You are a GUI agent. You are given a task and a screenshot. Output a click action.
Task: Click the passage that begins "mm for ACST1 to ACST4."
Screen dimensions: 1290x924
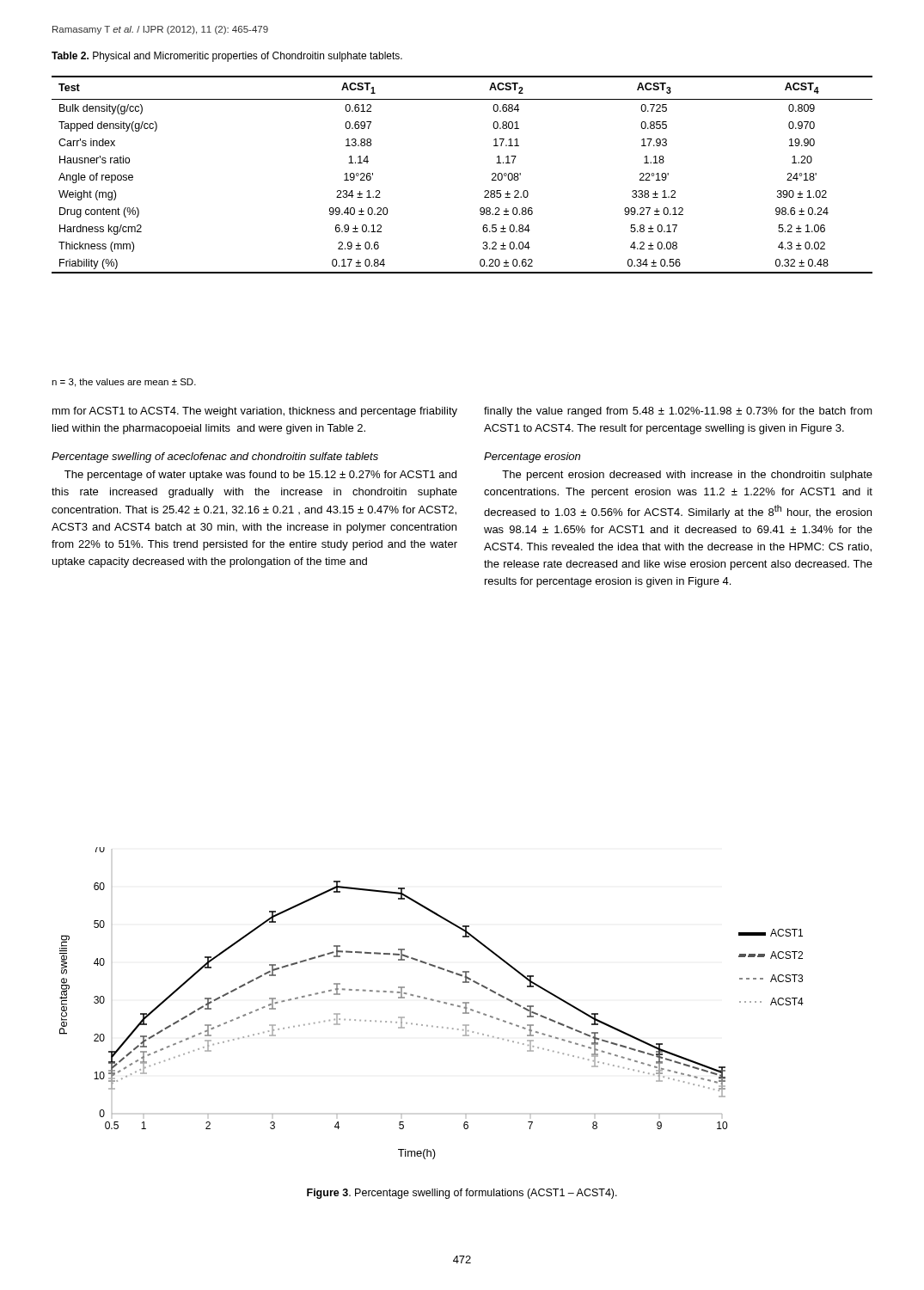254,419
